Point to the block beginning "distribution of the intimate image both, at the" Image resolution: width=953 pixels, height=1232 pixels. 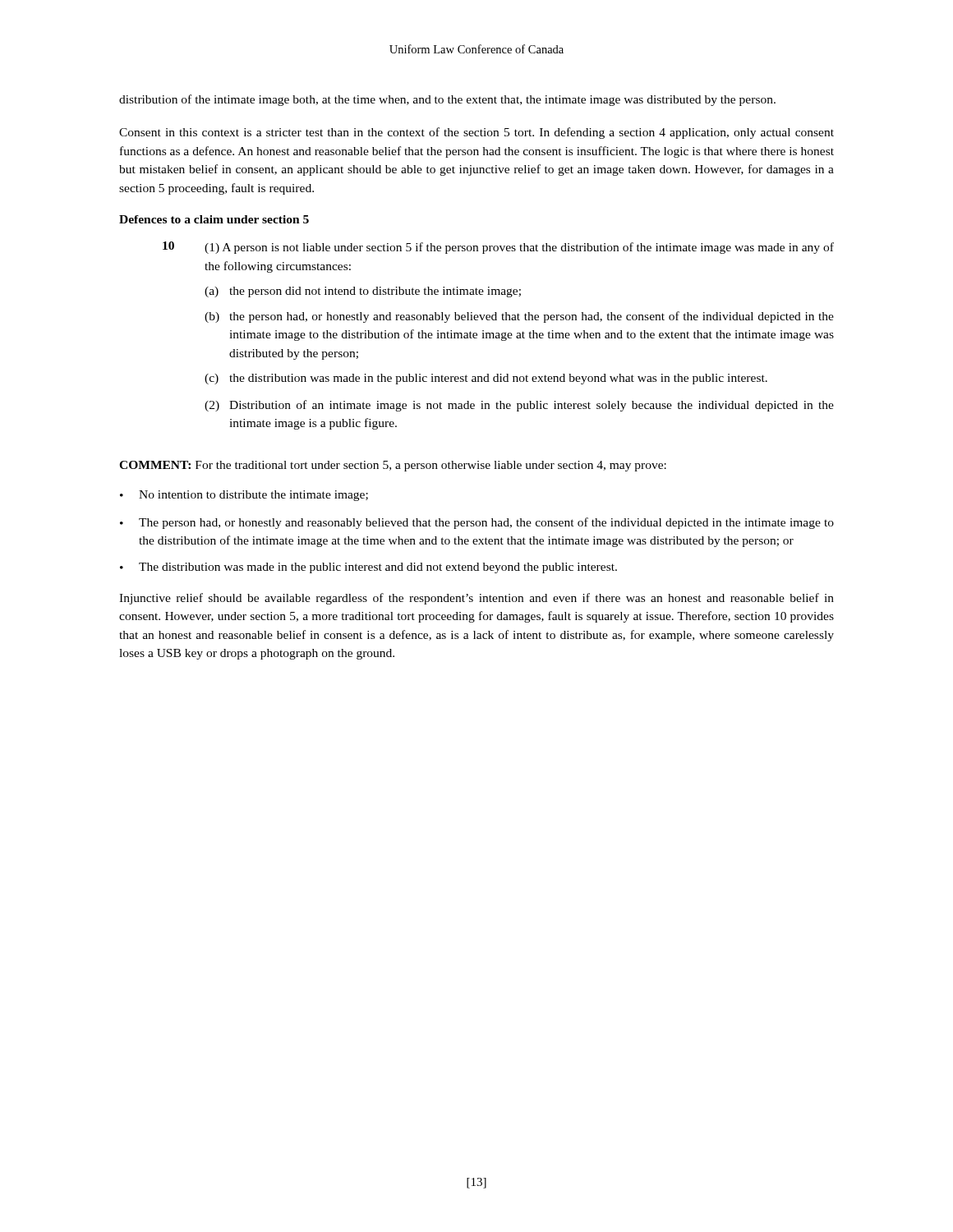point(476,100)
